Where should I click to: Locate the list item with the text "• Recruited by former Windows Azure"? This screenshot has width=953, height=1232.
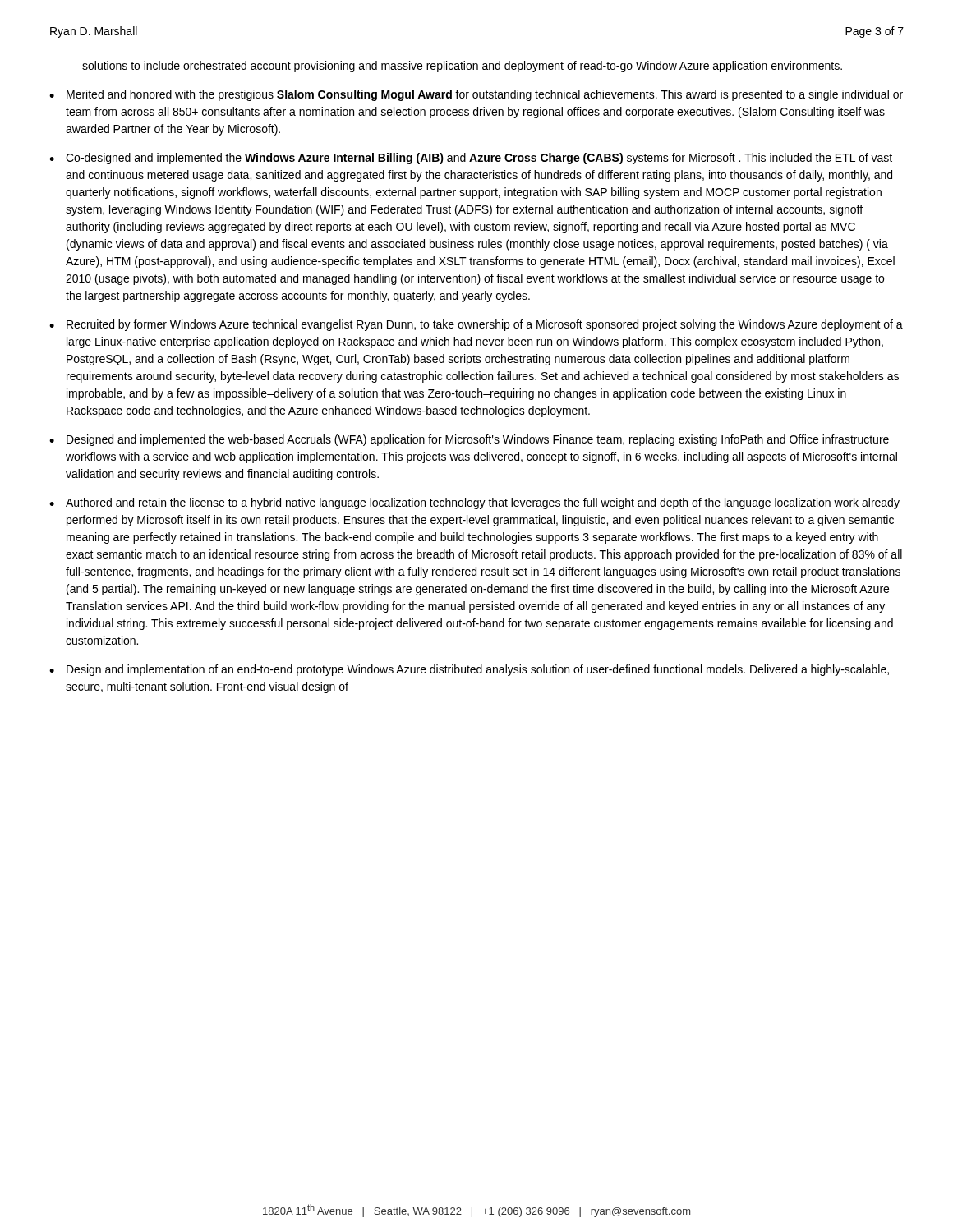[476, 368]
